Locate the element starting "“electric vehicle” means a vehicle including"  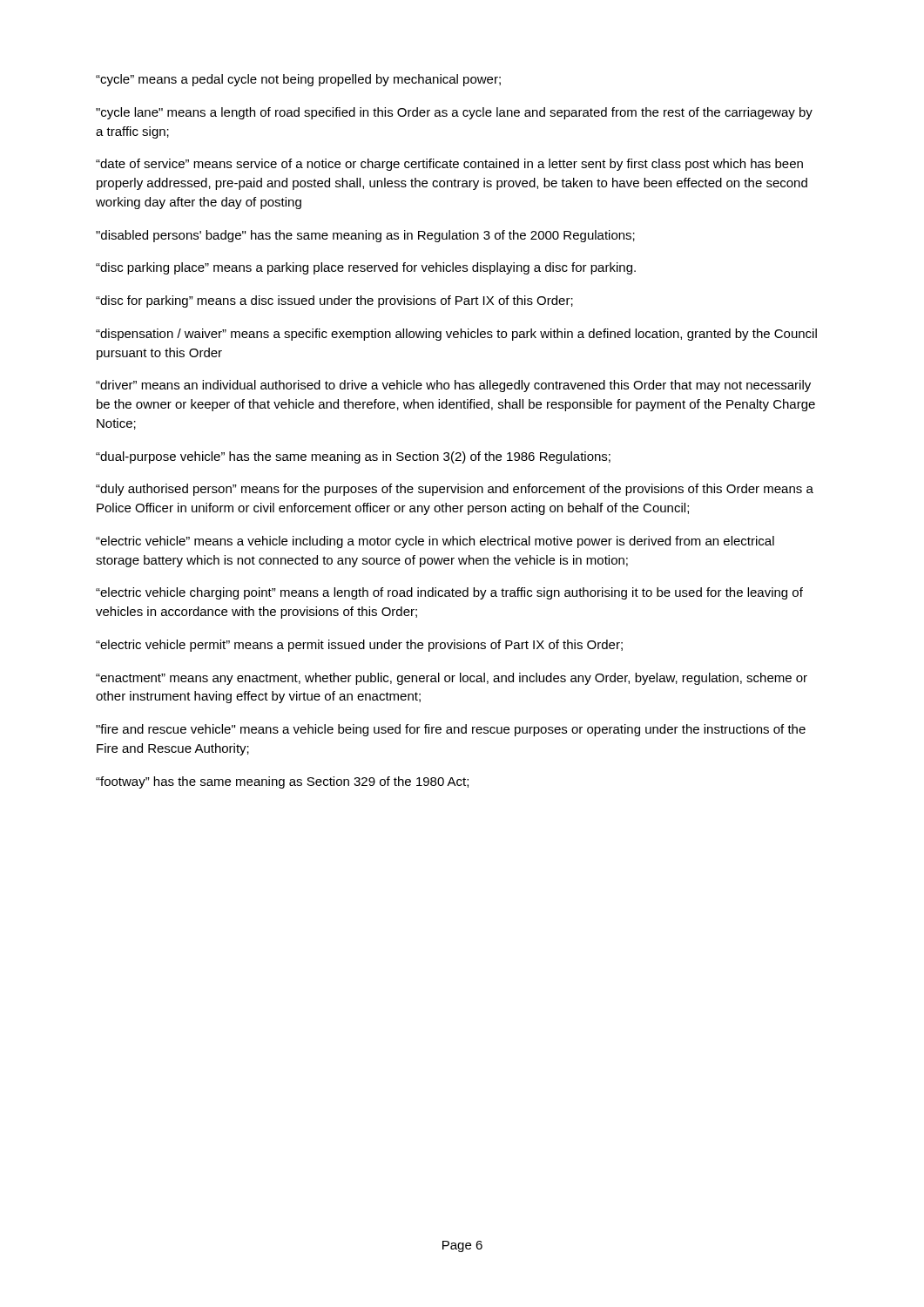coord(435,550)
